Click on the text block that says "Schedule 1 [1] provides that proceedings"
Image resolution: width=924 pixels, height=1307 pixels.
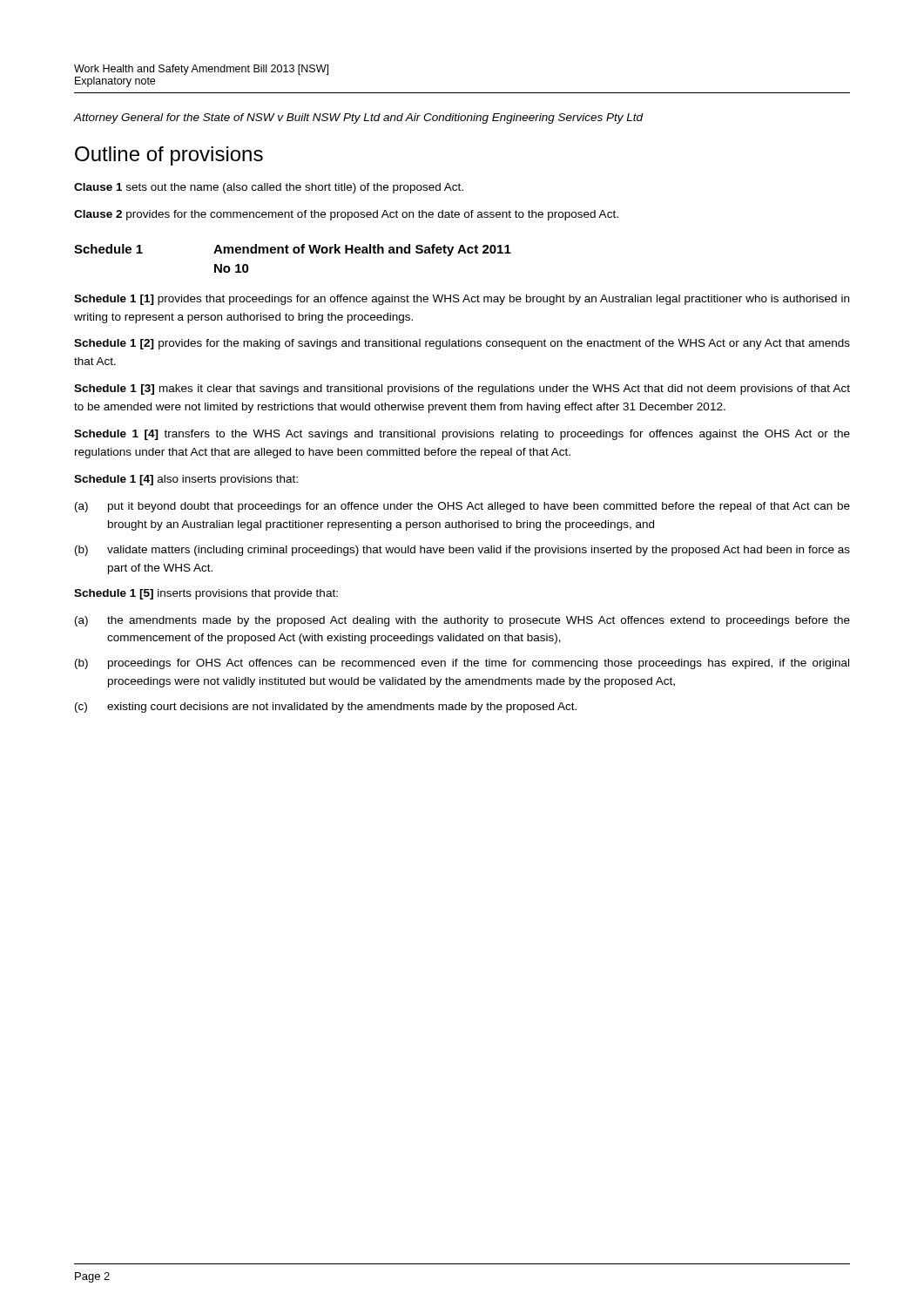click(462, 307)
